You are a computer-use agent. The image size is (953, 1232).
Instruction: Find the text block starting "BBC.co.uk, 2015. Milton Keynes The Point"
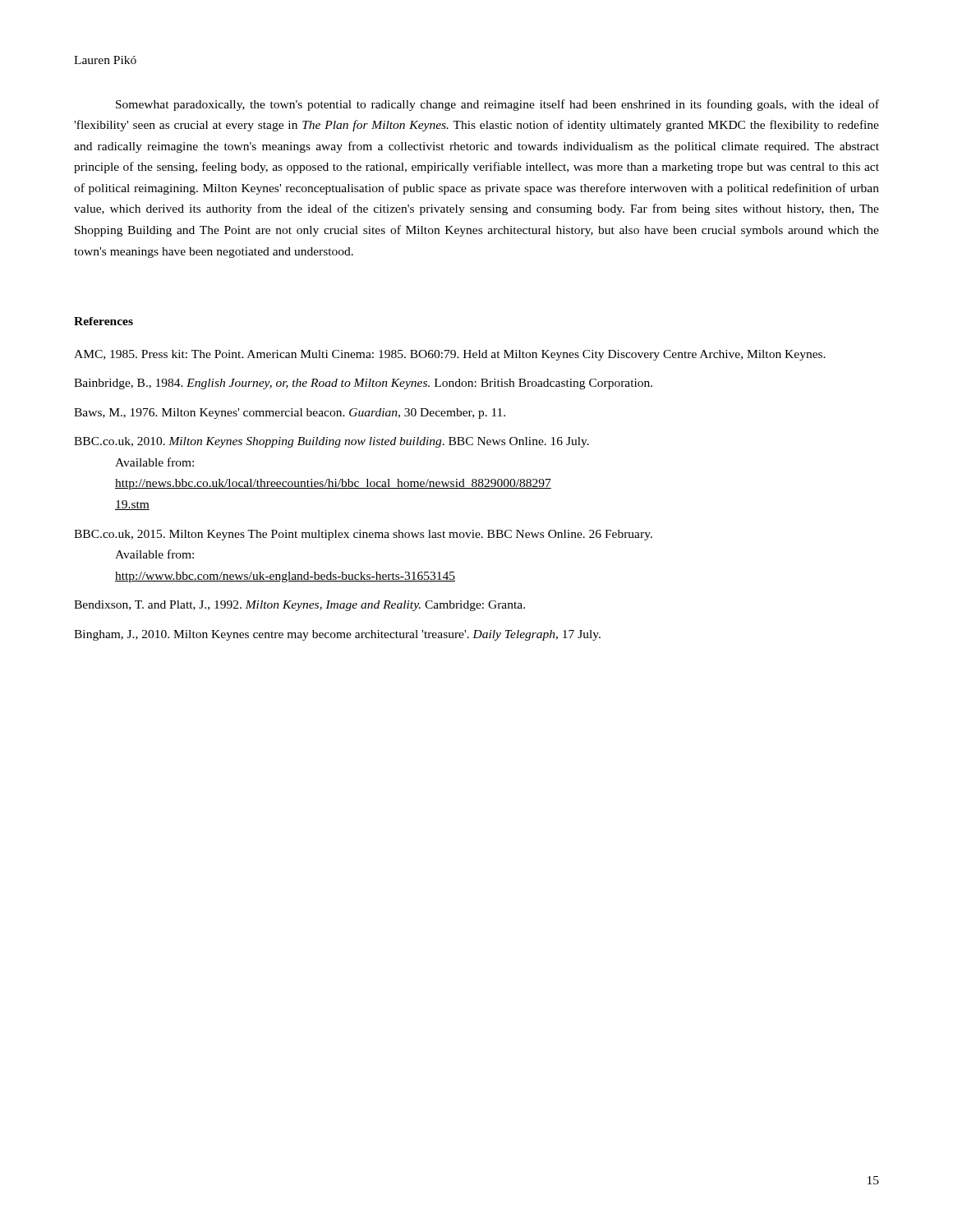click(363, 535)
